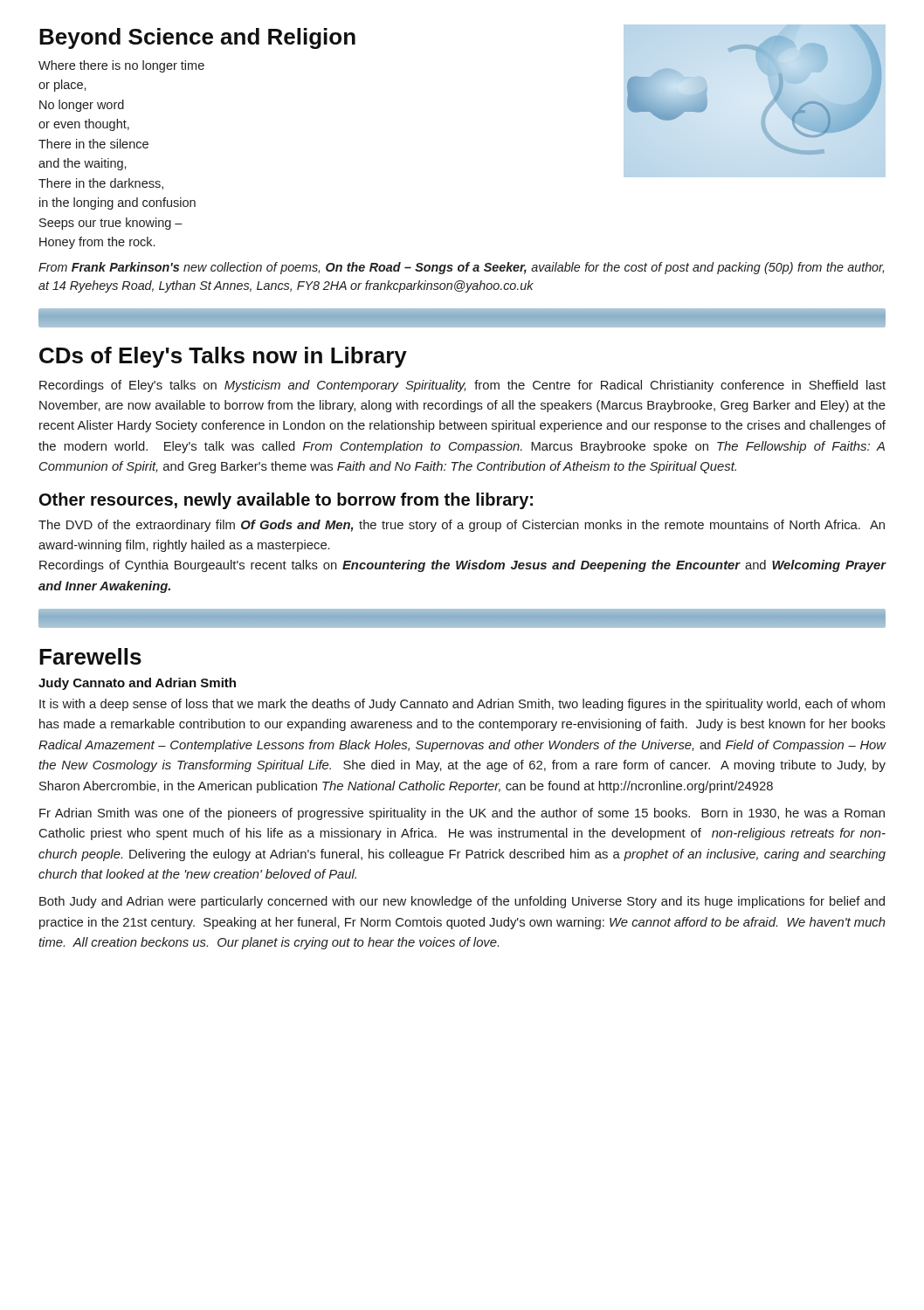Locate the block of text that opens with "Where there is no longer time or"
The image size is (924, 1310).
pos(121,66)
